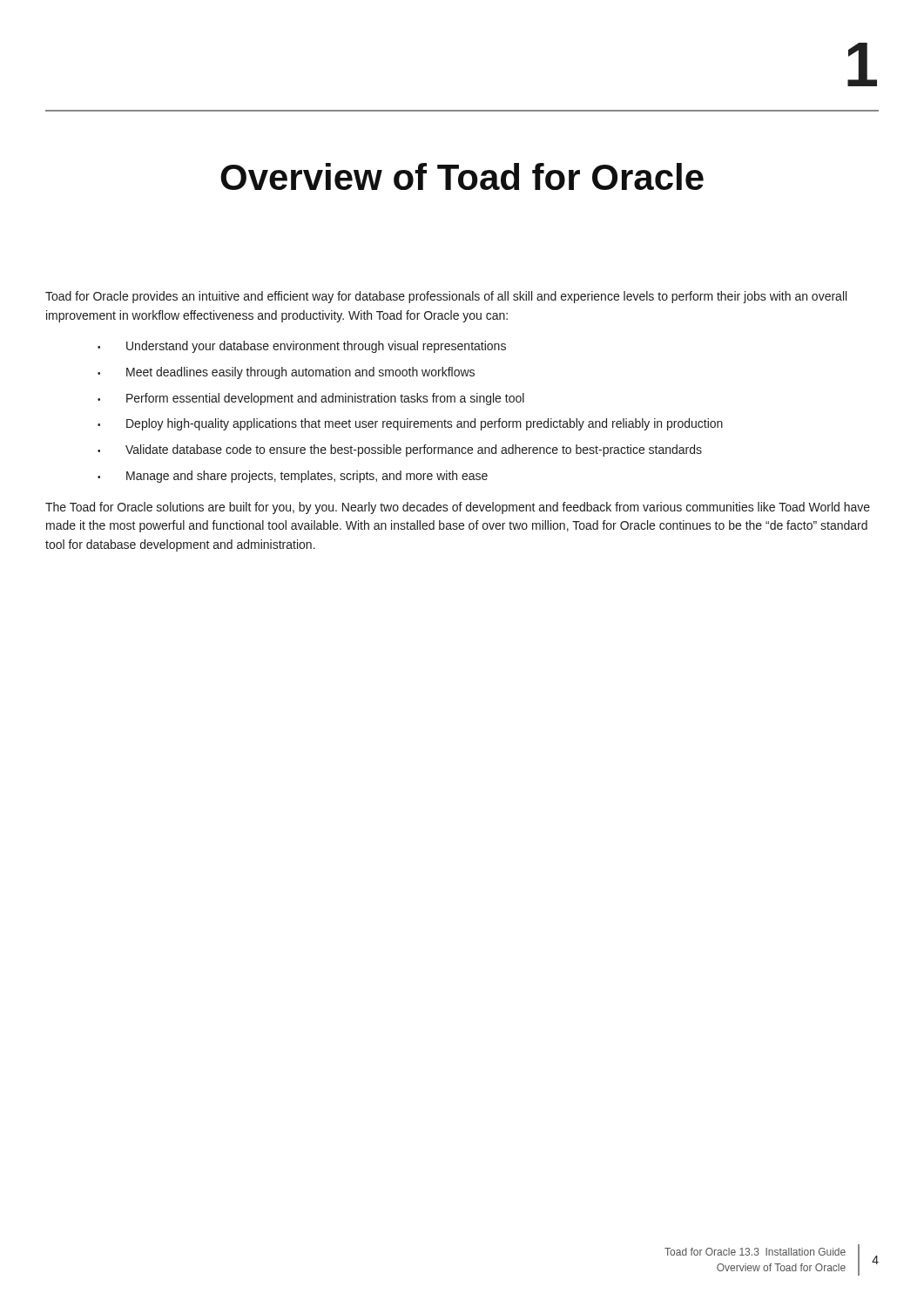
Task: Point to the element starting "The Toad for Oracle solutions are"
Action: point(462,526)
